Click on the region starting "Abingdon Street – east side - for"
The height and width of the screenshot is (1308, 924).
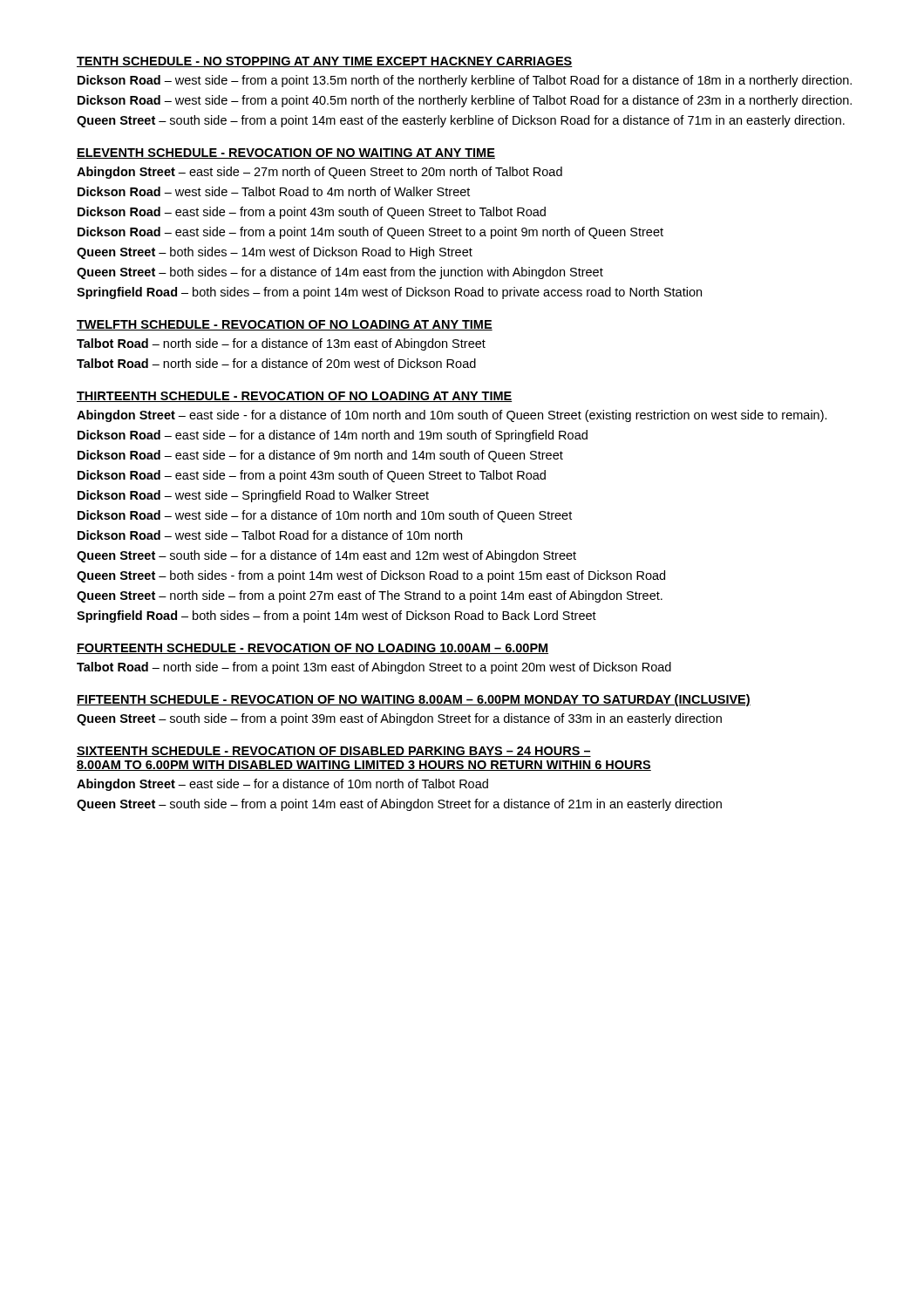tap(452, 415)
